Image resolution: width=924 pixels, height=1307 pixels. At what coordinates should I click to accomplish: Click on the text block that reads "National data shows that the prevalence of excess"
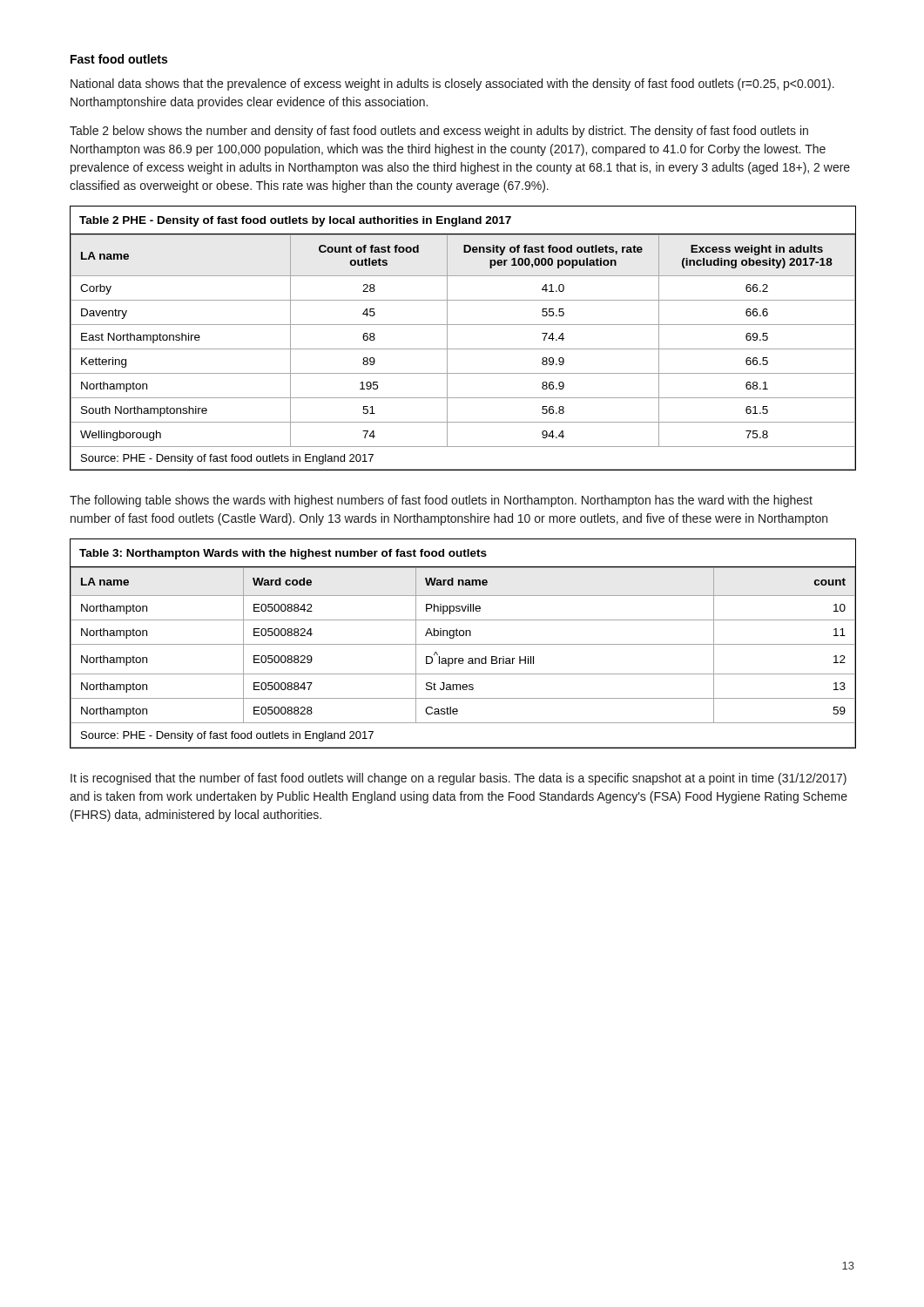pyautogui.click(x=452, y=93)
